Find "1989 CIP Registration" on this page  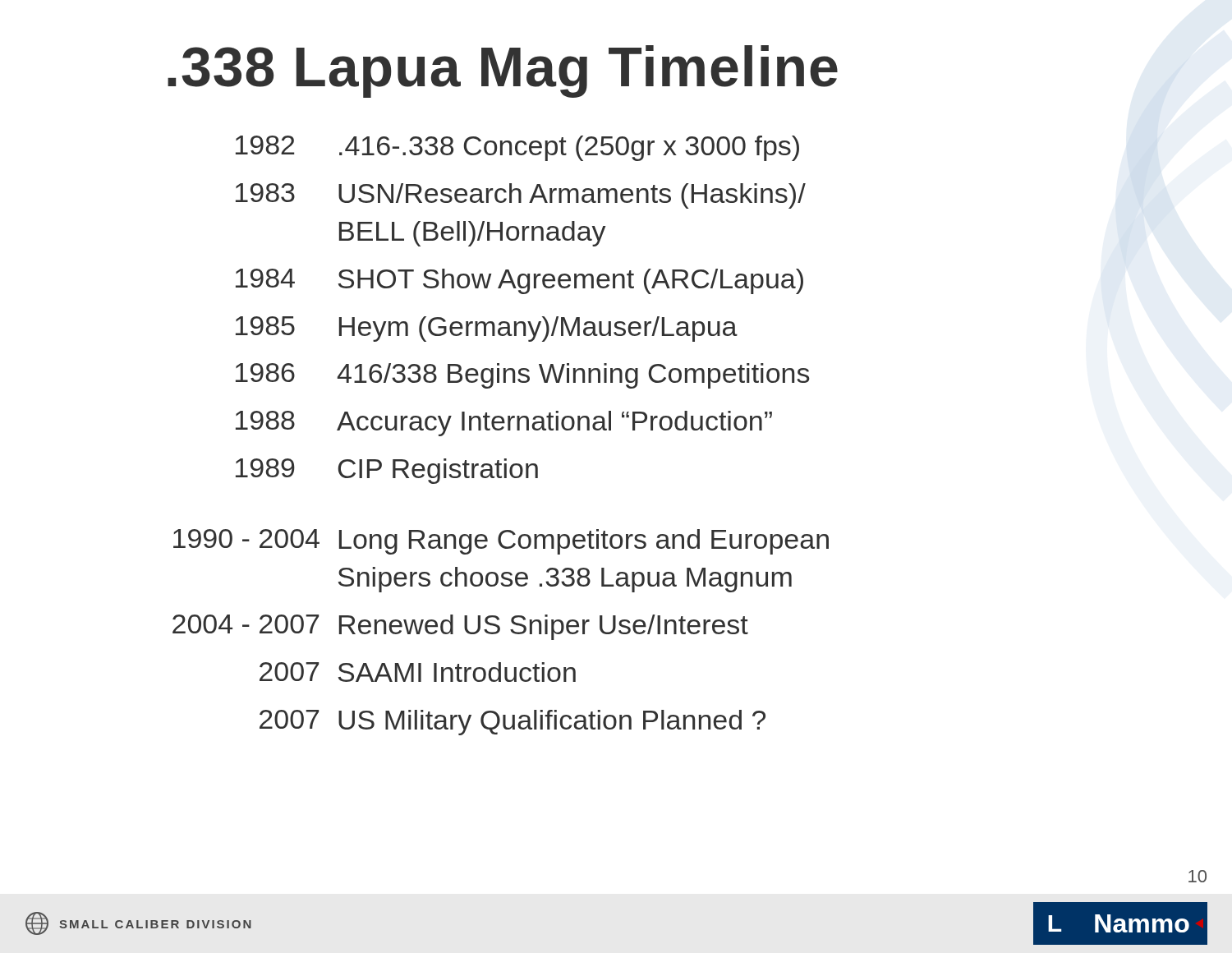(323, 469)
